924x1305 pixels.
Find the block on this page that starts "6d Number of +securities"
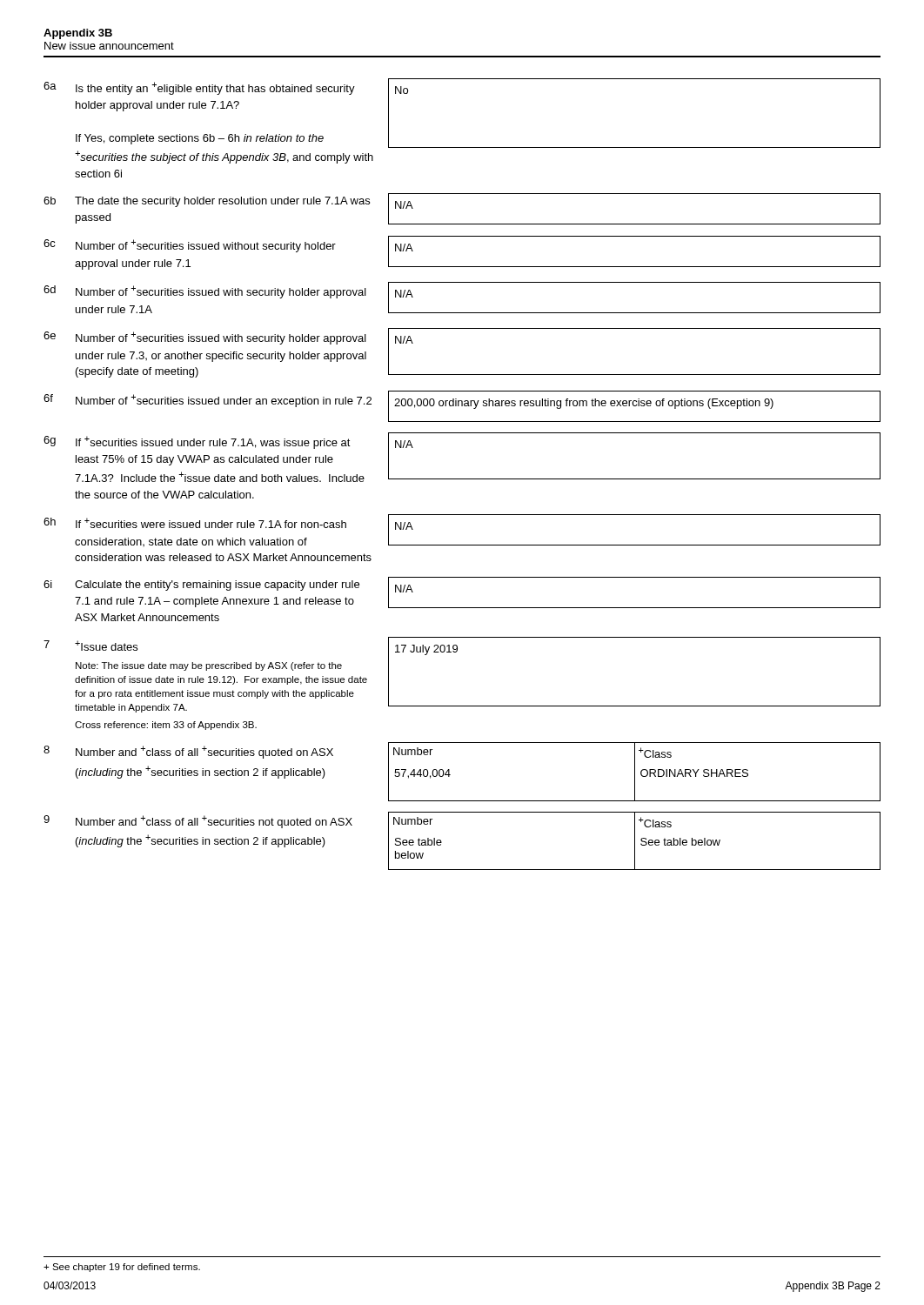462,300
